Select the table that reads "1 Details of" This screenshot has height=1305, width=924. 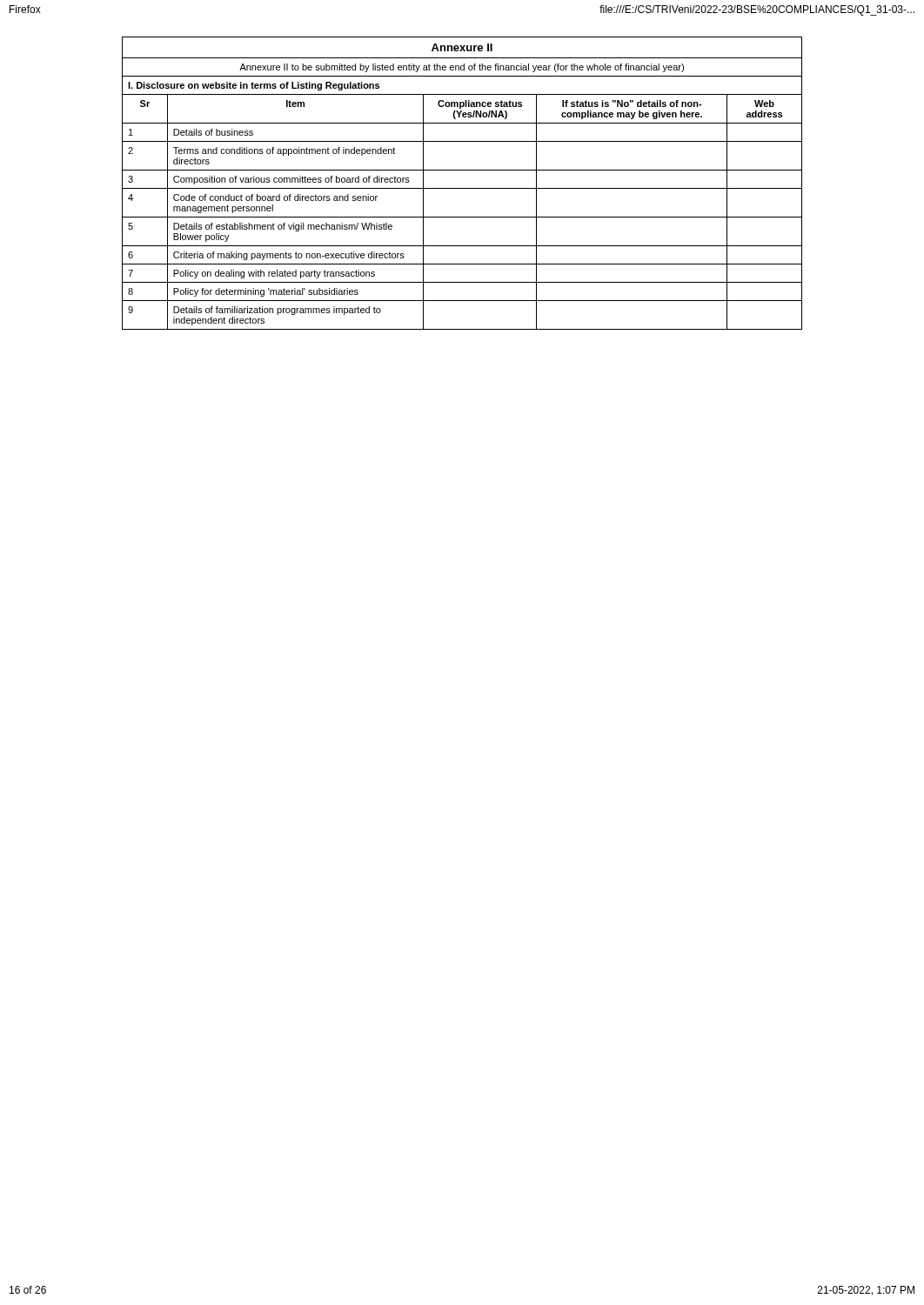pyautogui.click(x=462, y=132)
